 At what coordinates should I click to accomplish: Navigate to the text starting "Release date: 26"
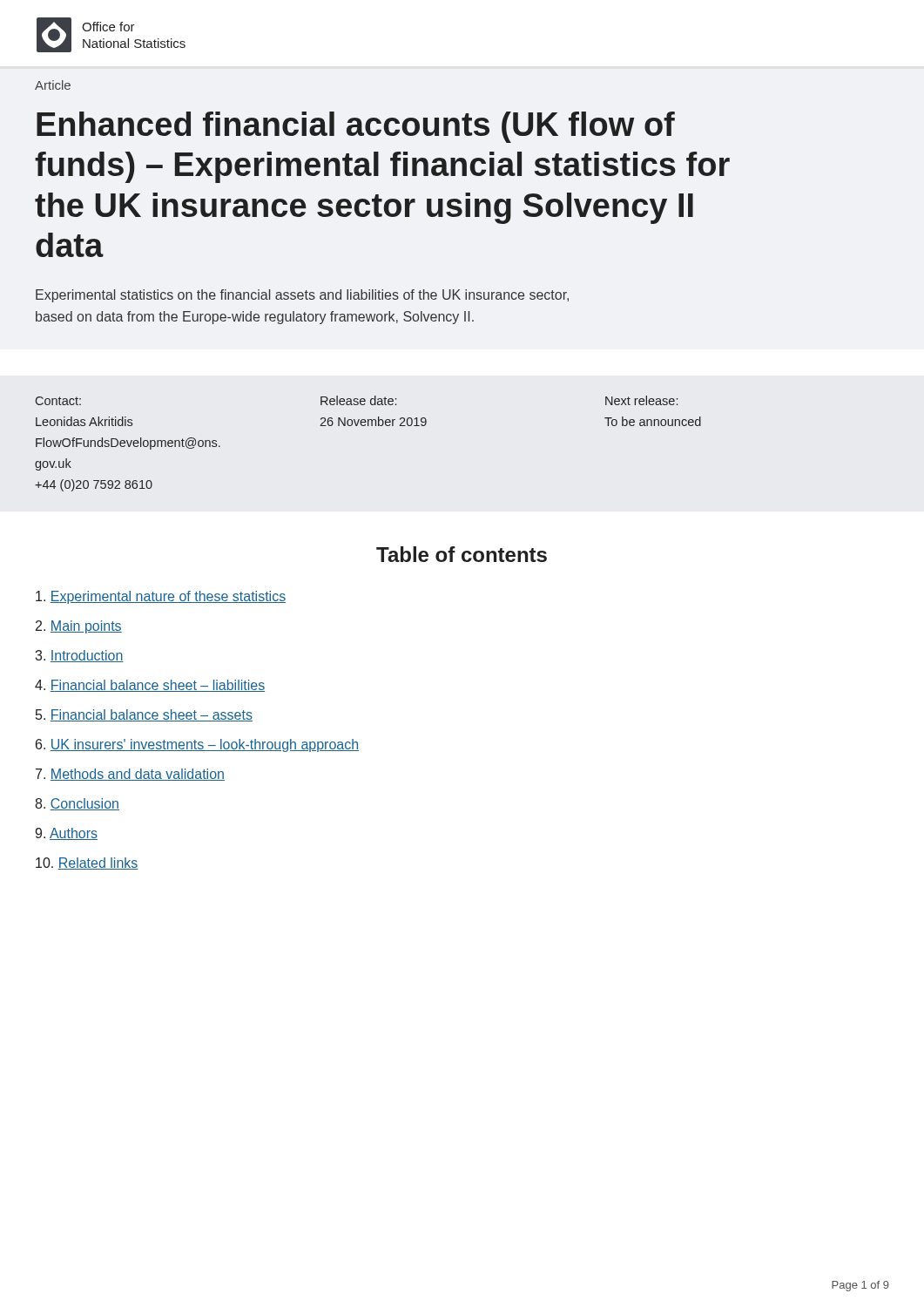pos(373,411)
